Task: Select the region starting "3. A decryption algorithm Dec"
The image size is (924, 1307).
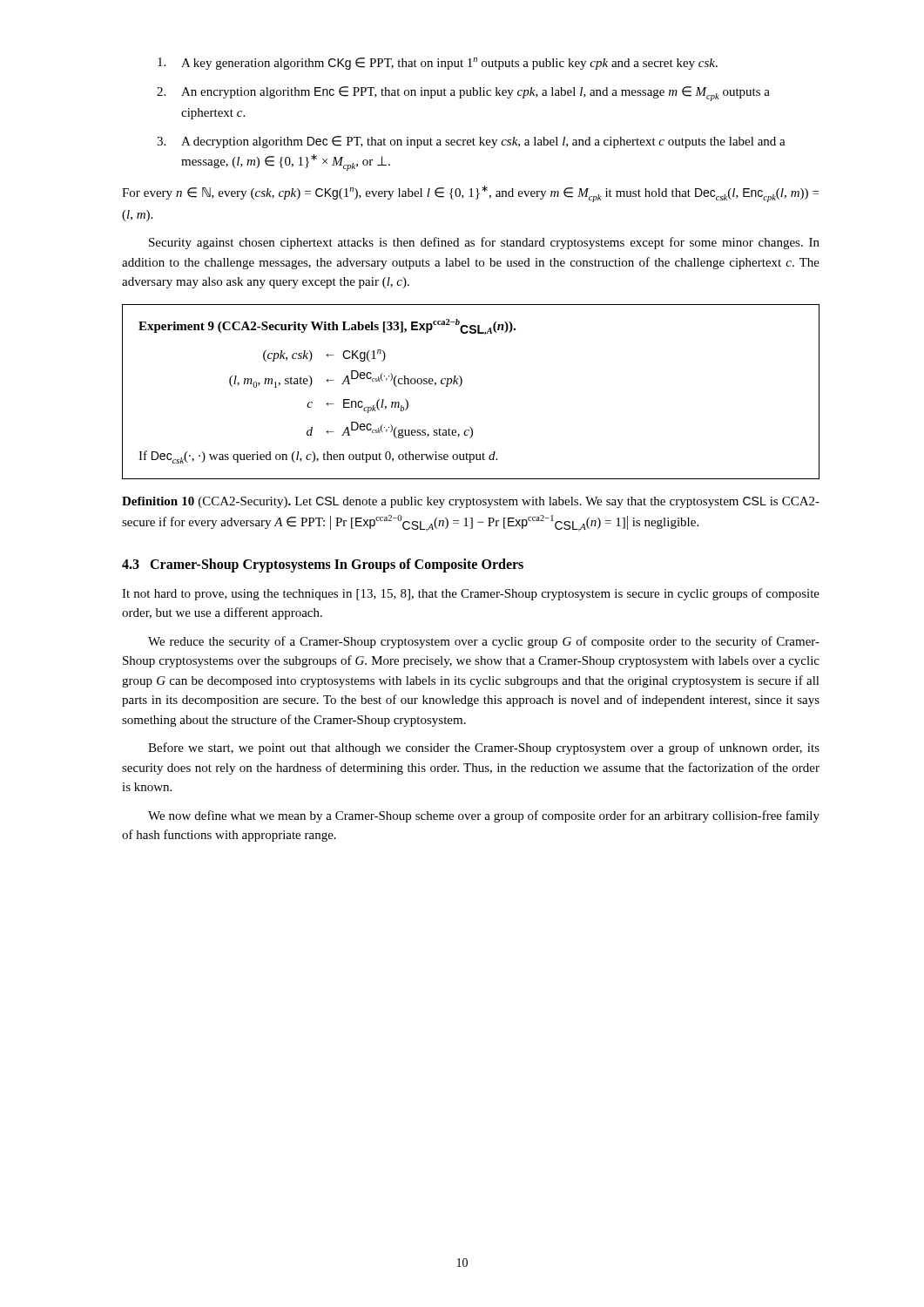Action: [488, 152]
